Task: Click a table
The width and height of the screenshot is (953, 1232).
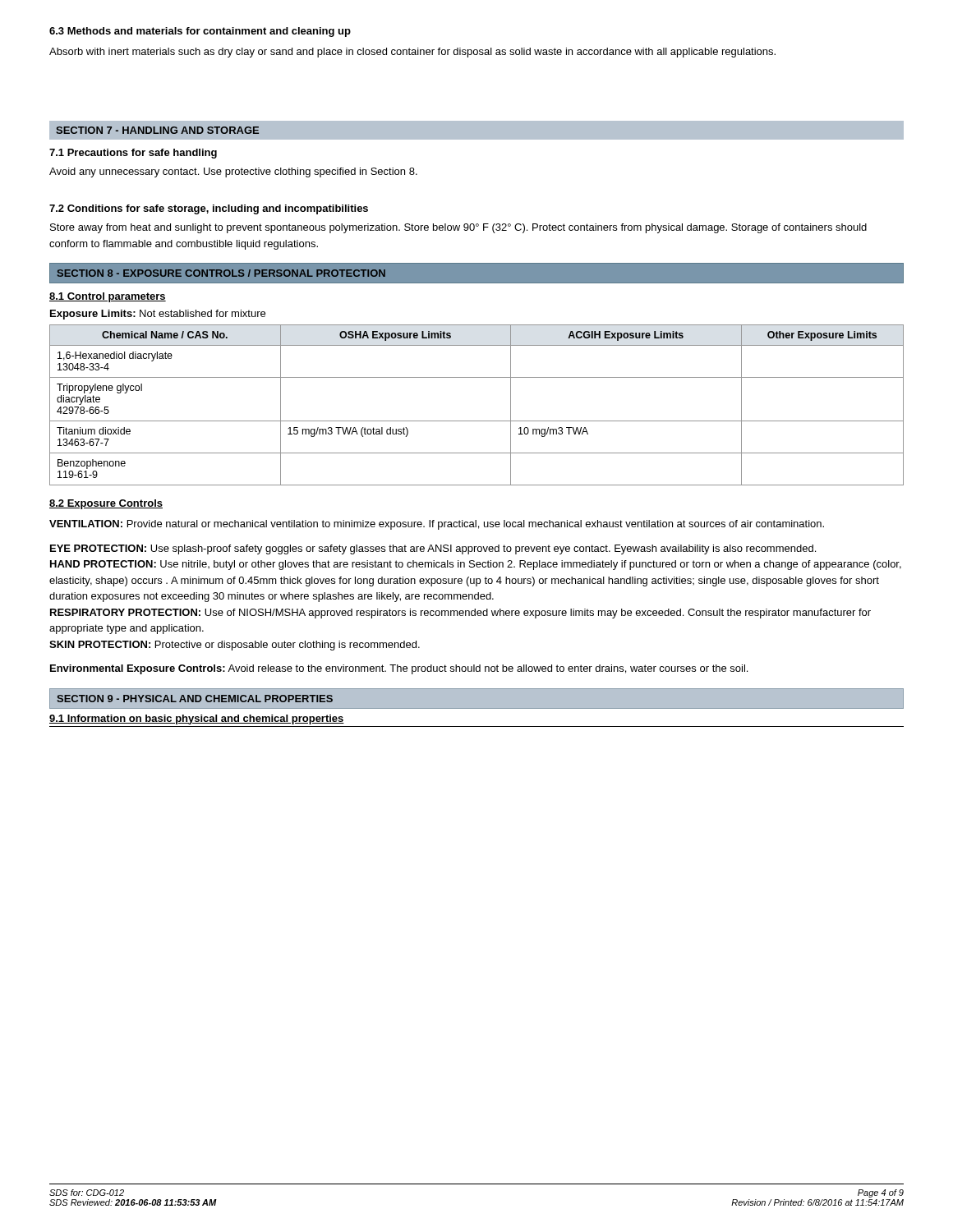Action: 476,405
